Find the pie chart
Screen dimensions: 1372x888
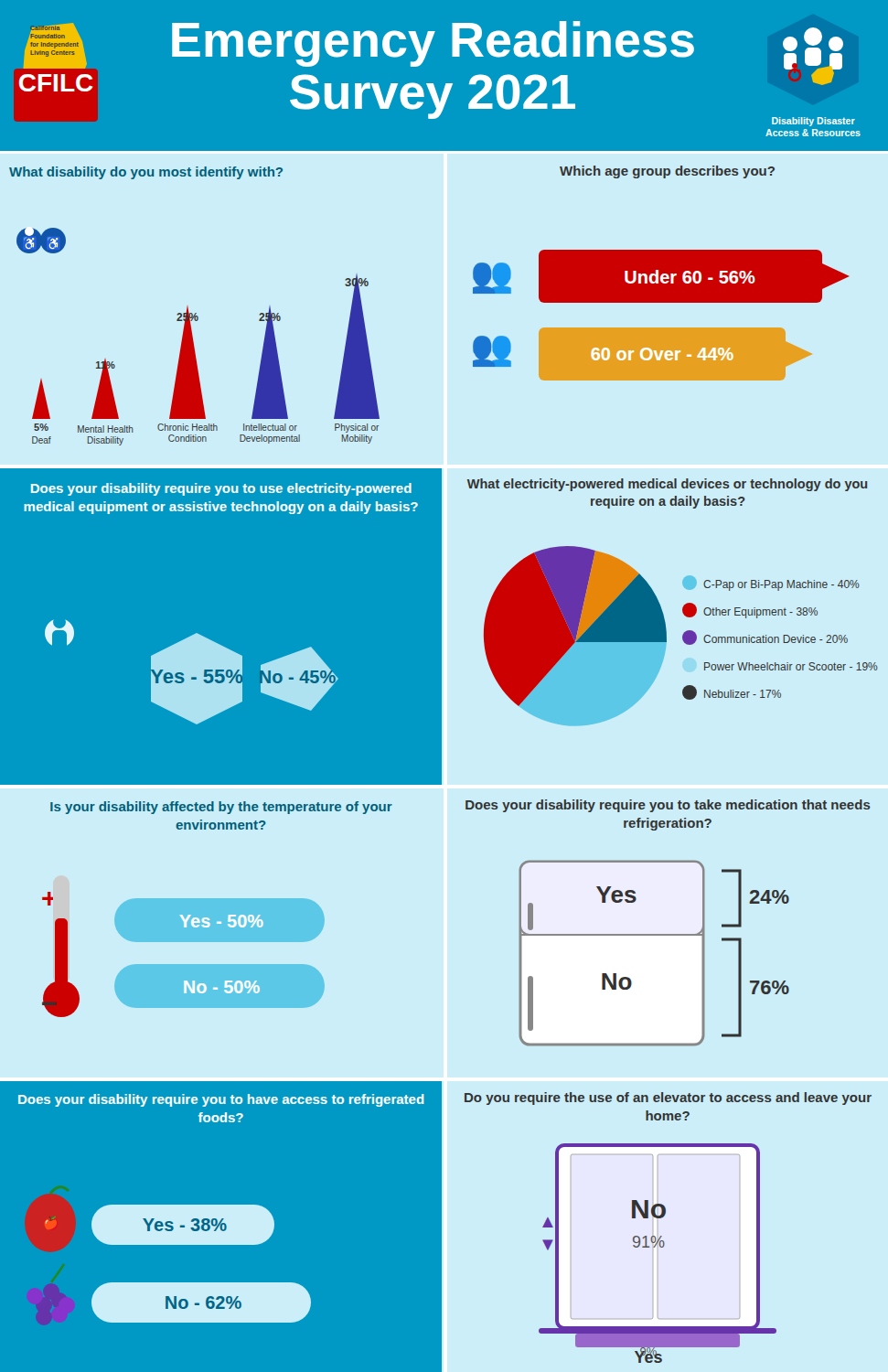pyautogui.click(x=669, y=651)
